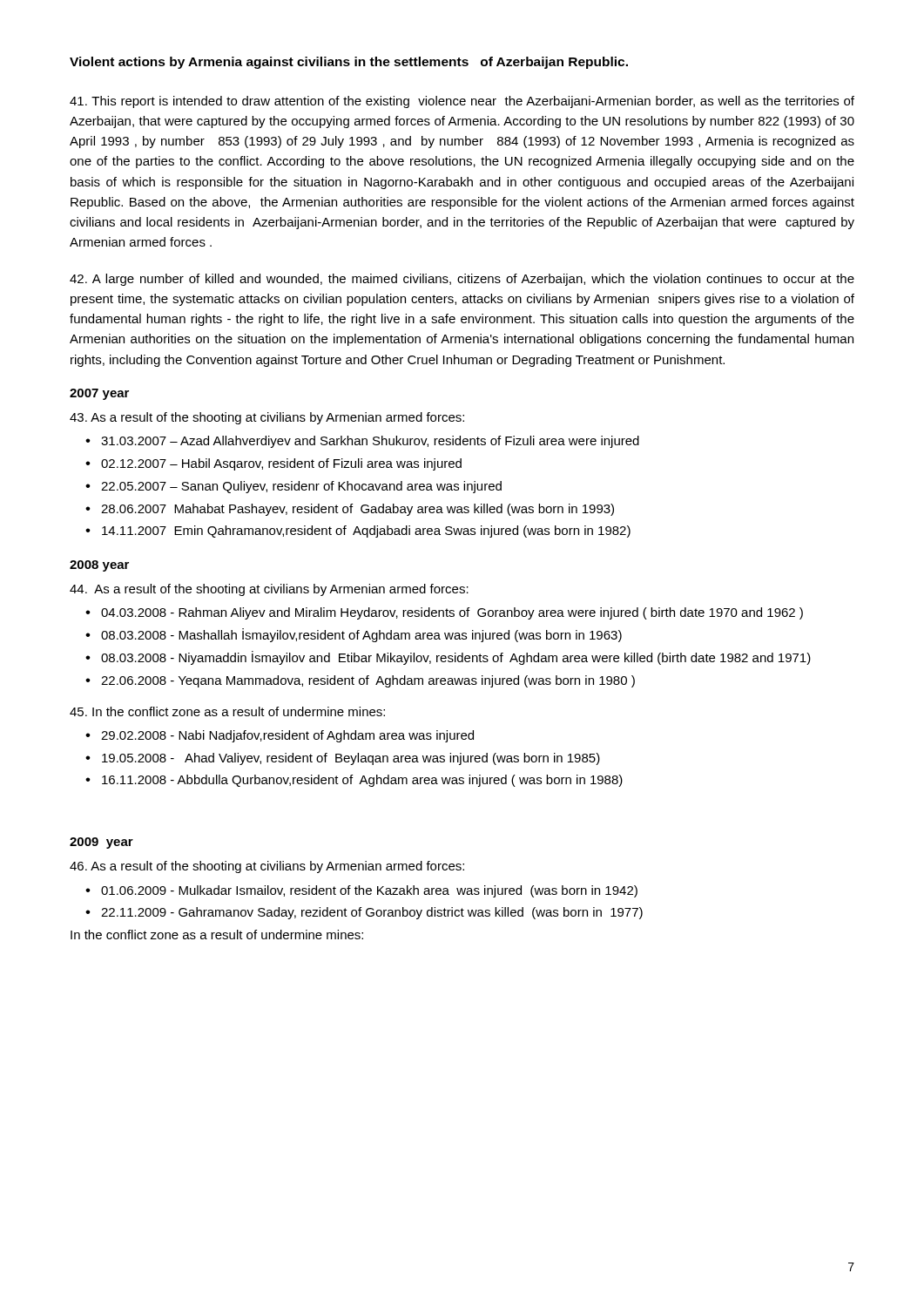
Task: Navigate to the element starting "•22.05.2007 – Sanan Quliyev, residenr of Khocavand area"
Action: point(470,486)
